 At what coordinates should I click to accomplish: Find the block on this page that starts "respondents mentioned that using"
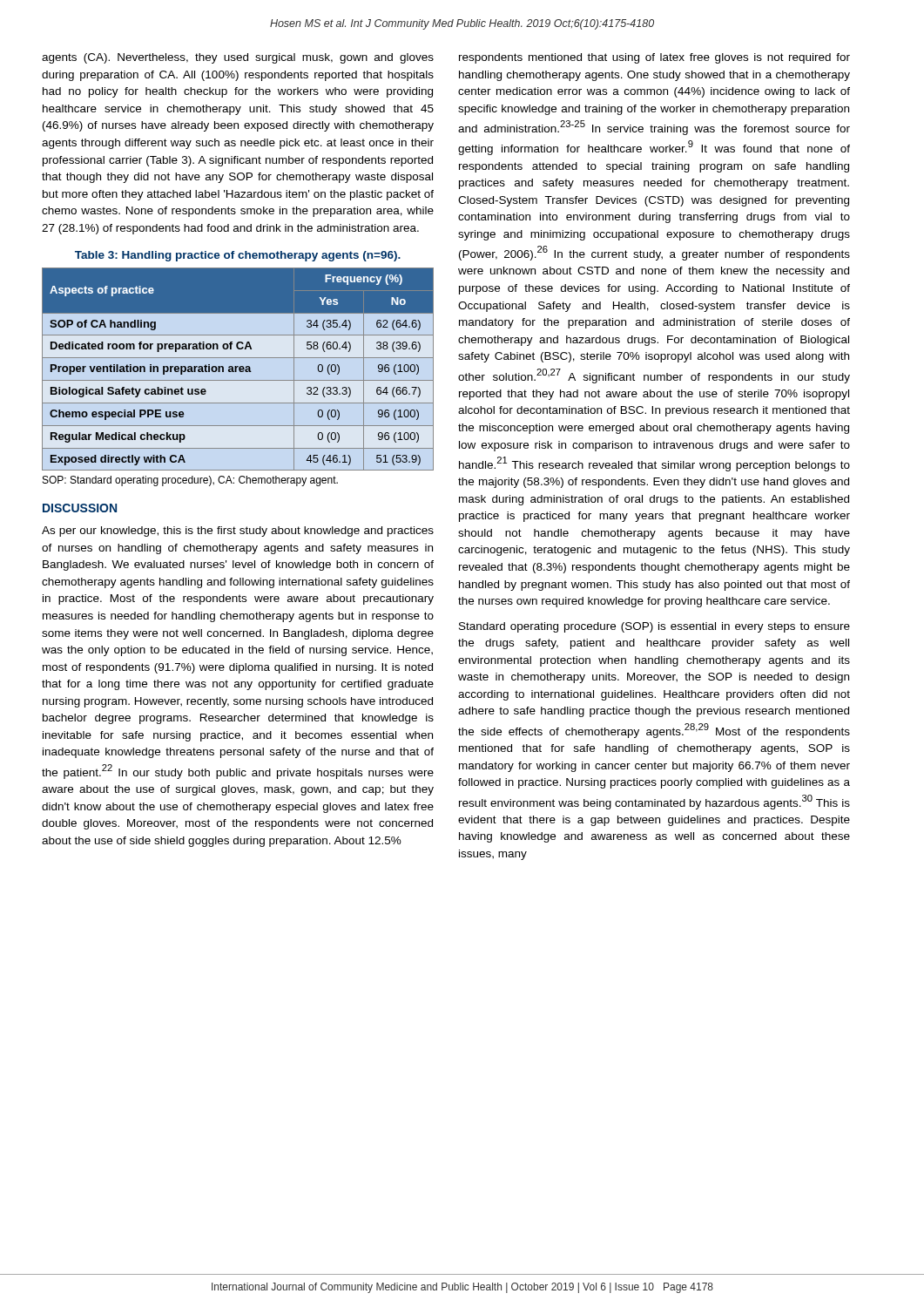coord(654,456)
